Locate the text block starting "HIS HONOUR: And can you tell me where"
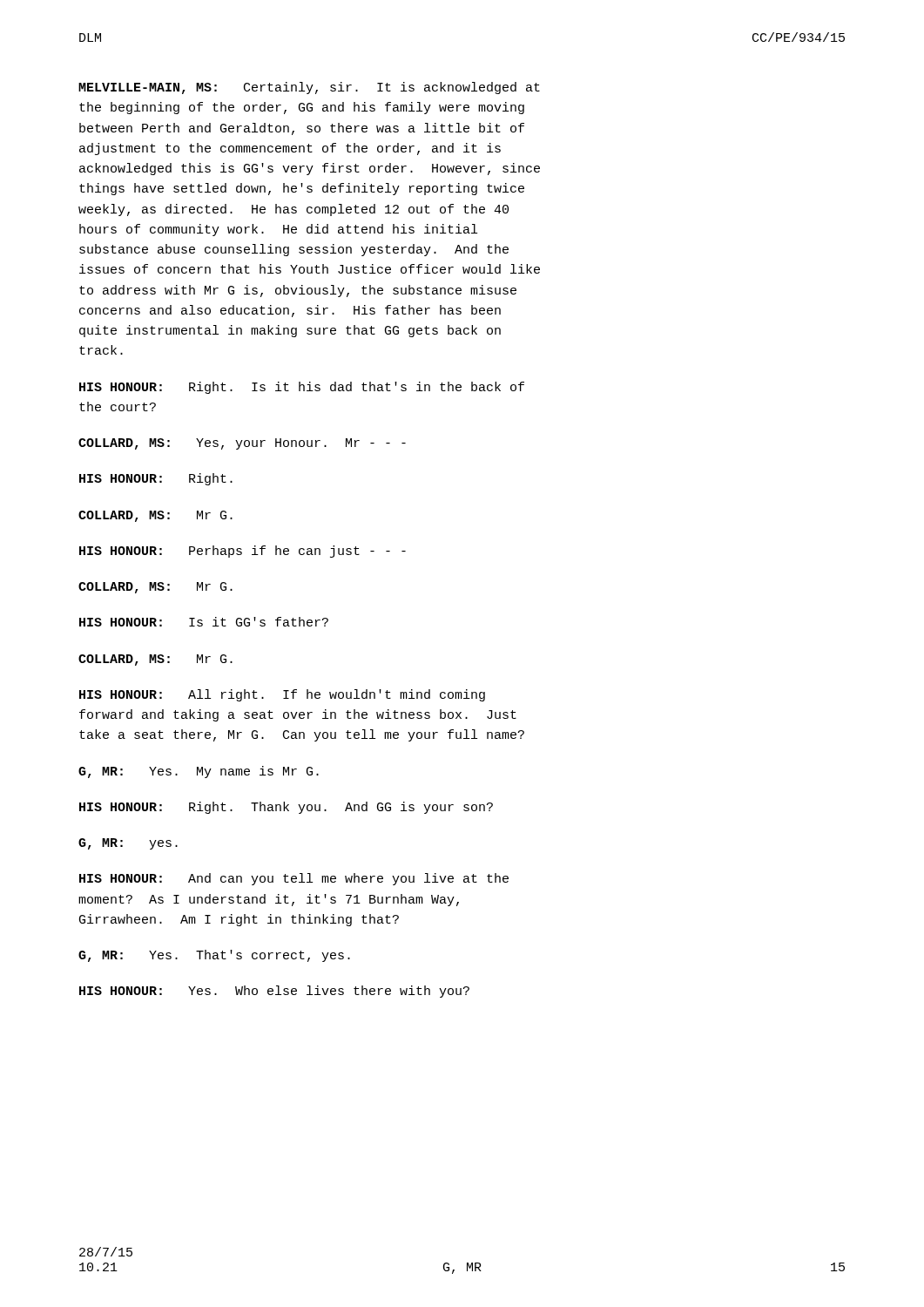Viewport: 924px width, 1307px height. click(294, 900)
